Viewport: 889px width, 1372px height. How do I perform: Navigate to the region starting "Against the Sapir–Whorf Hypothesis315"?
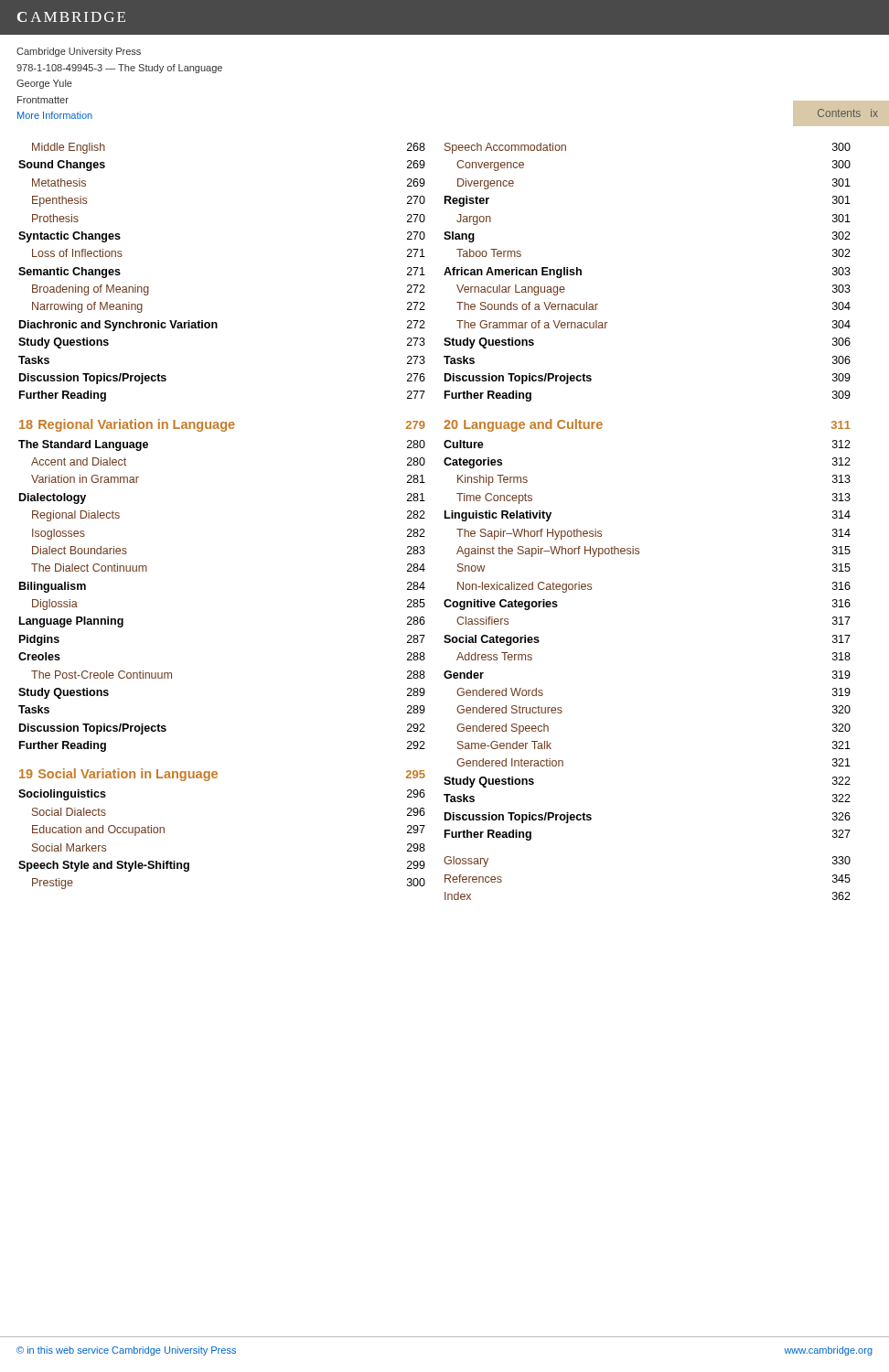click(551, 550)
